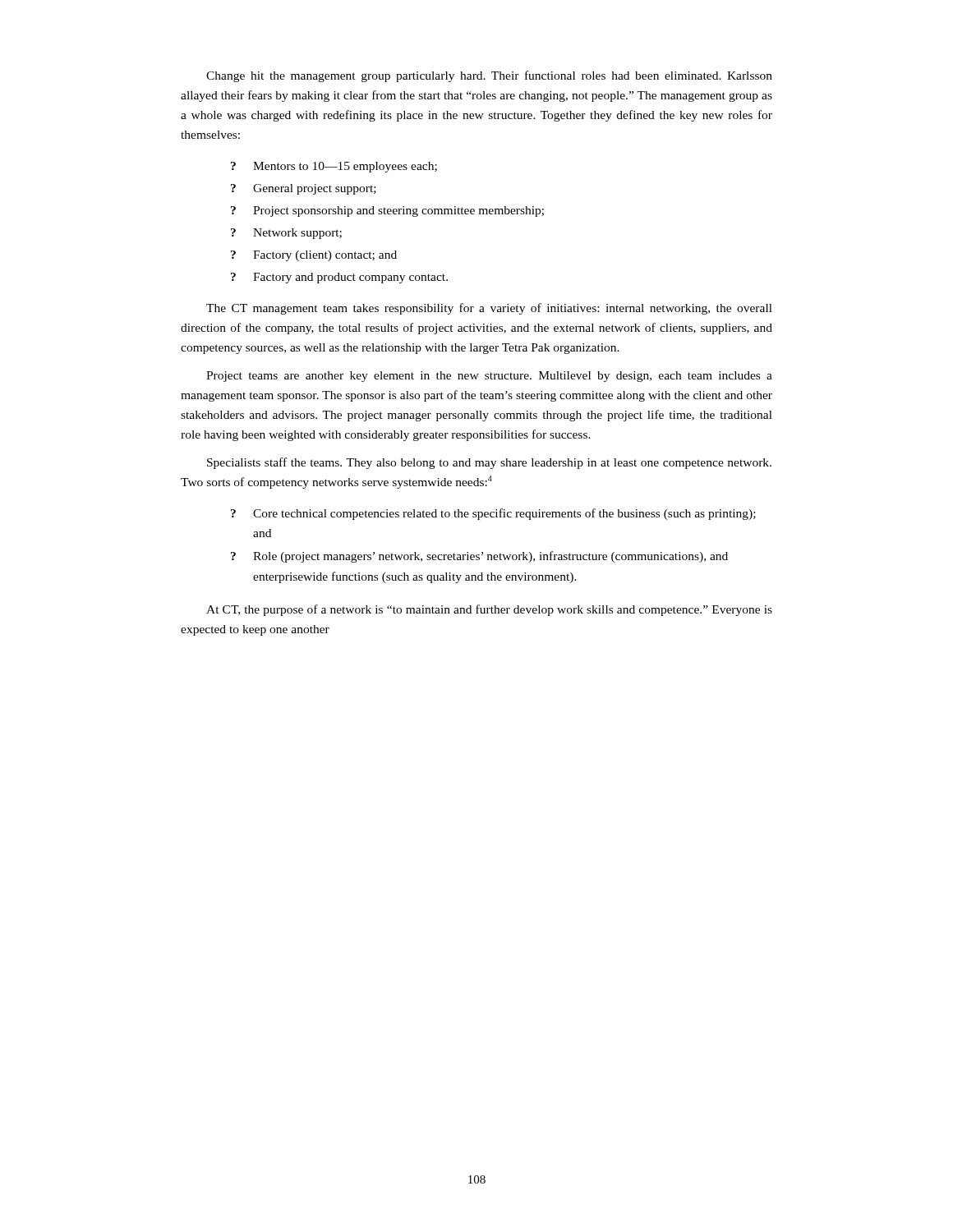Image resolution: width=953 pixels, height=1232 pixels.
Task: Select the element starting "The CT management team takes responsibility"
Action: (x=476, y=395)
